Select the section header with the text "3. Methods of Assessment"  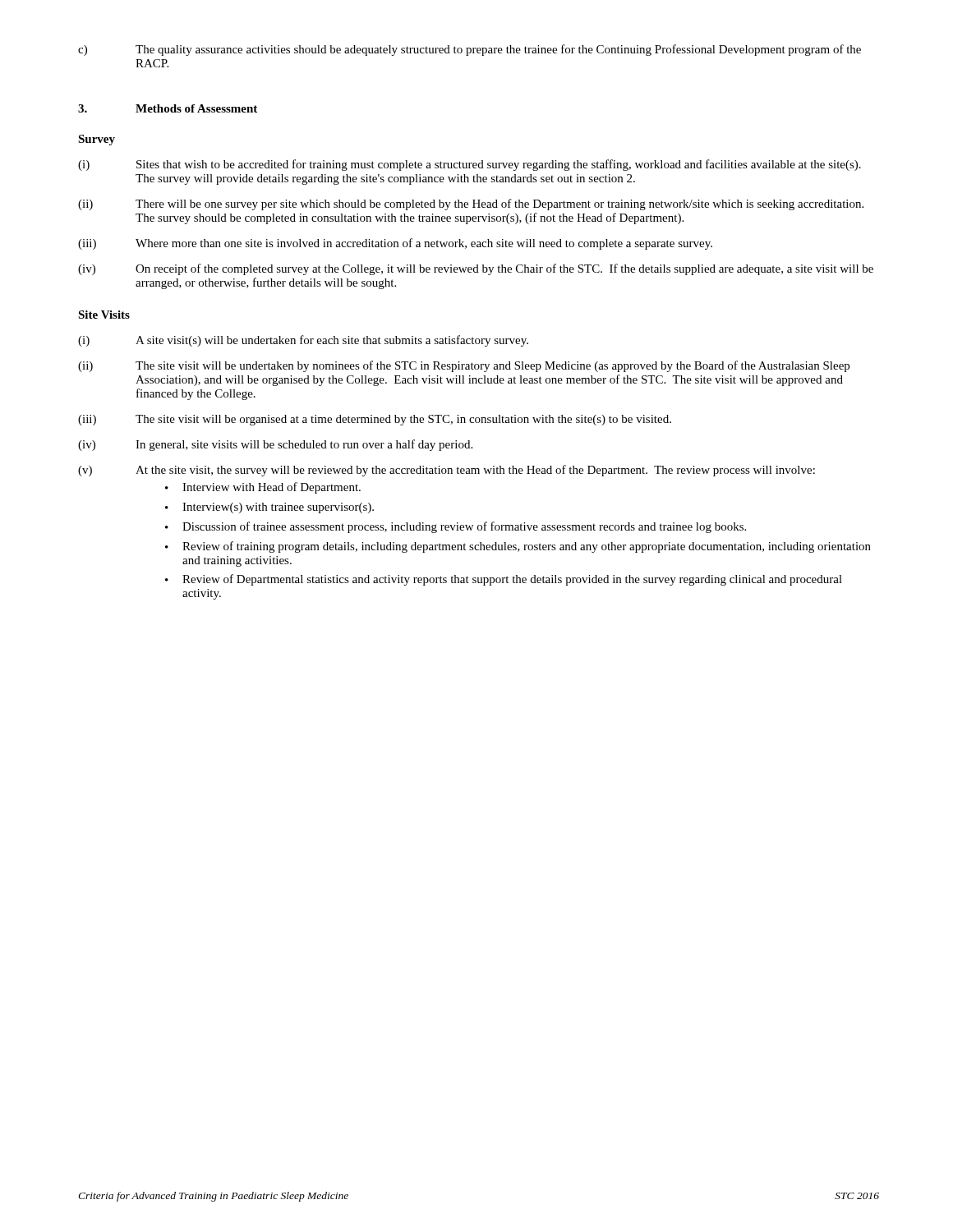coord(168,108)
